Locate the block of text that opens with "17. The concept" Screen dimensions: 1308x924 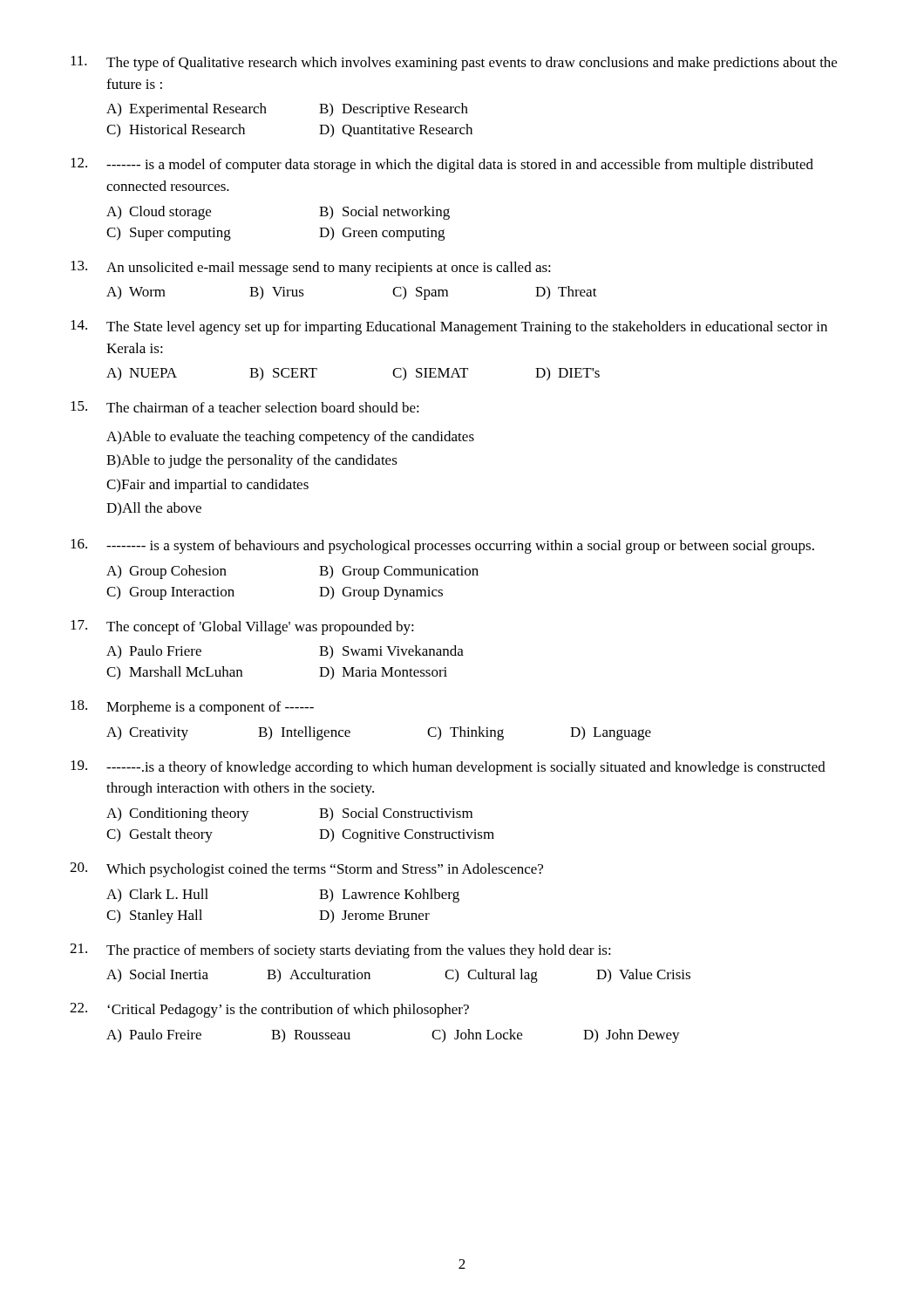[462, 649]
